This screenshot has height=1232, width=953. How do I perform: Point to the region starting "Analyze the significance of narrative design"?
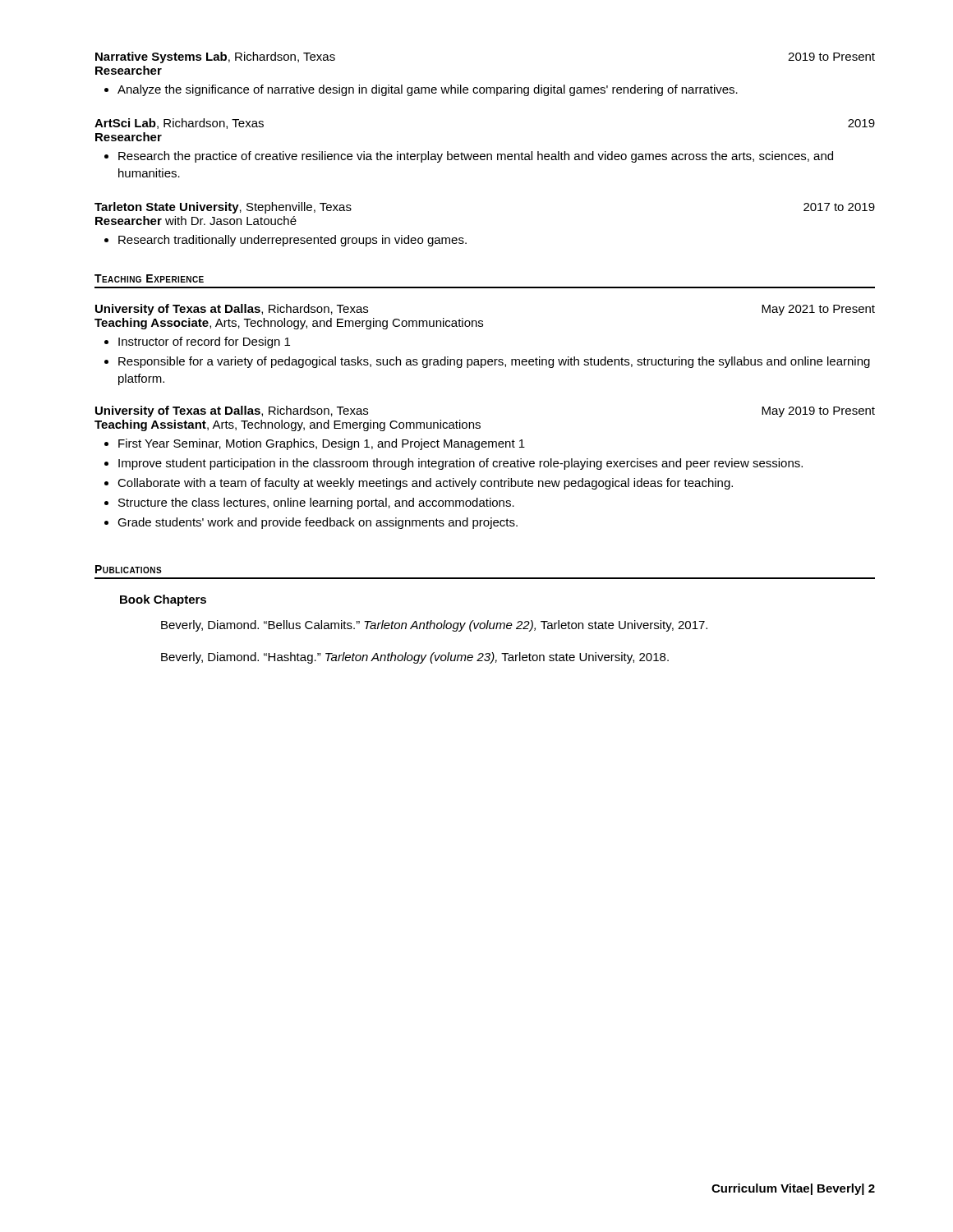(496, 89)
